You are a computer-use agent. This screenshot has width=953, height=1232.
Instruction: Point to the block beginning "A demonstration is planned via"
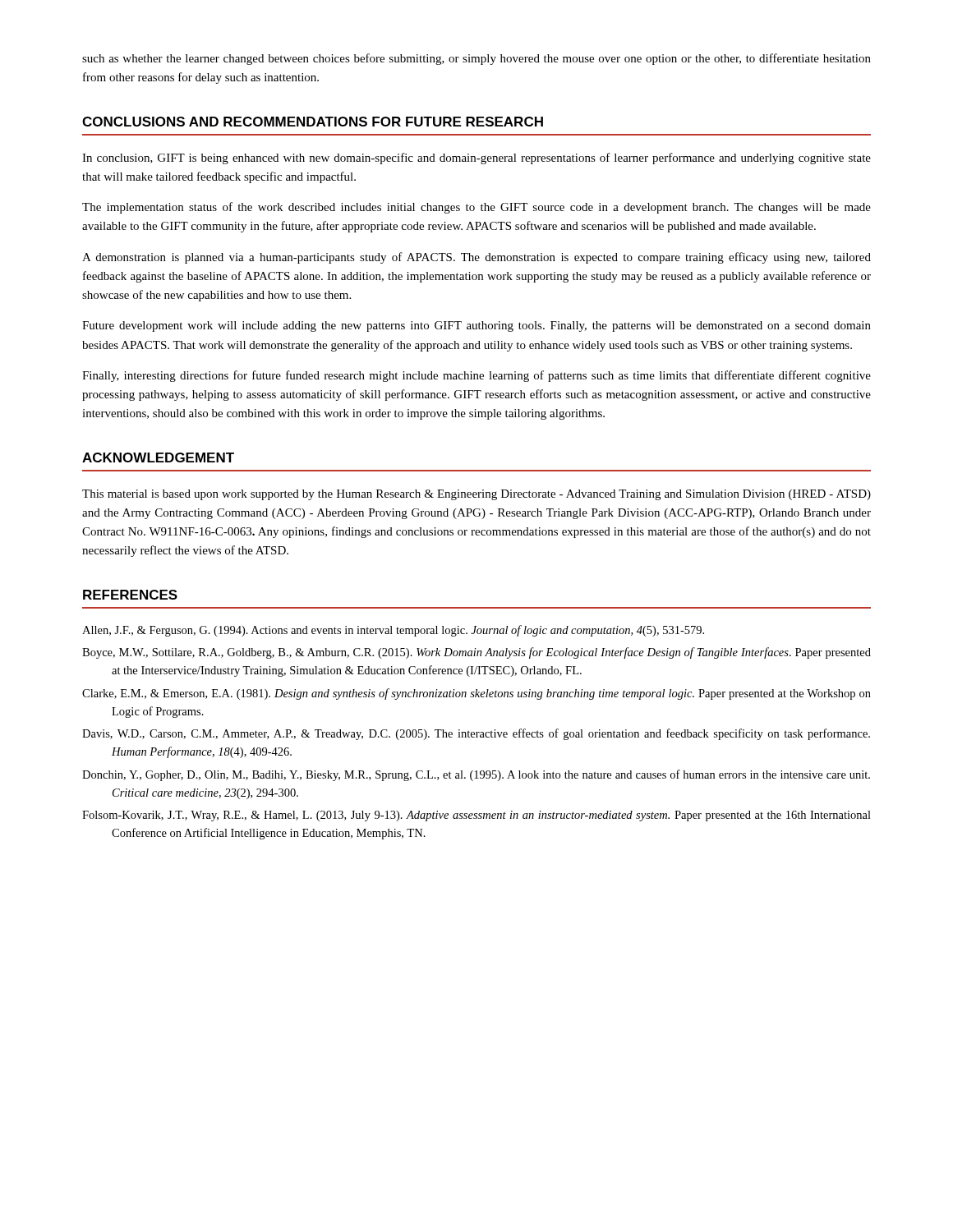(476, 276)
